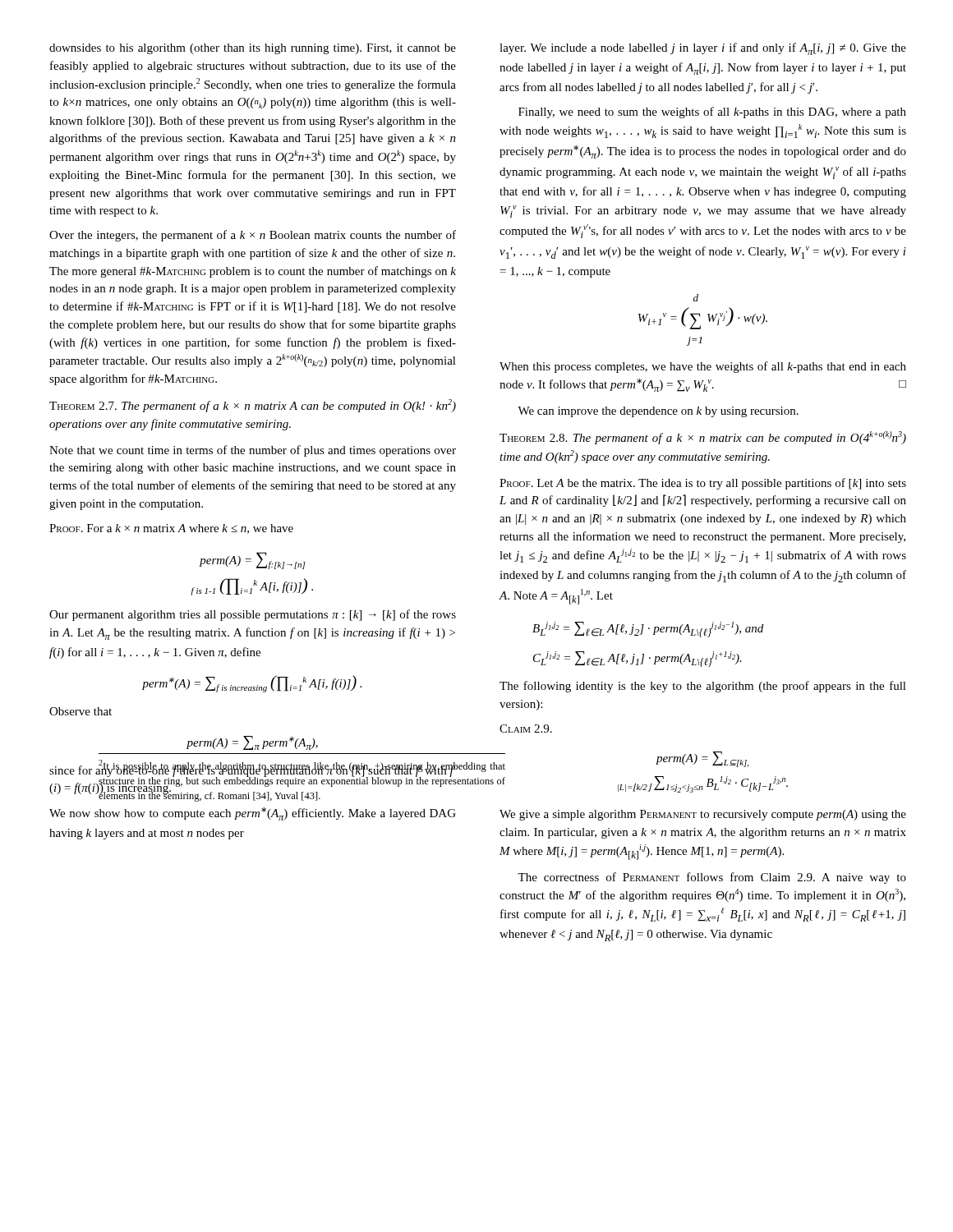Click on the text block containing "layer. We include a node labelled j"
The height and width of the screenshot is (1232, 953).
point(703,68)
